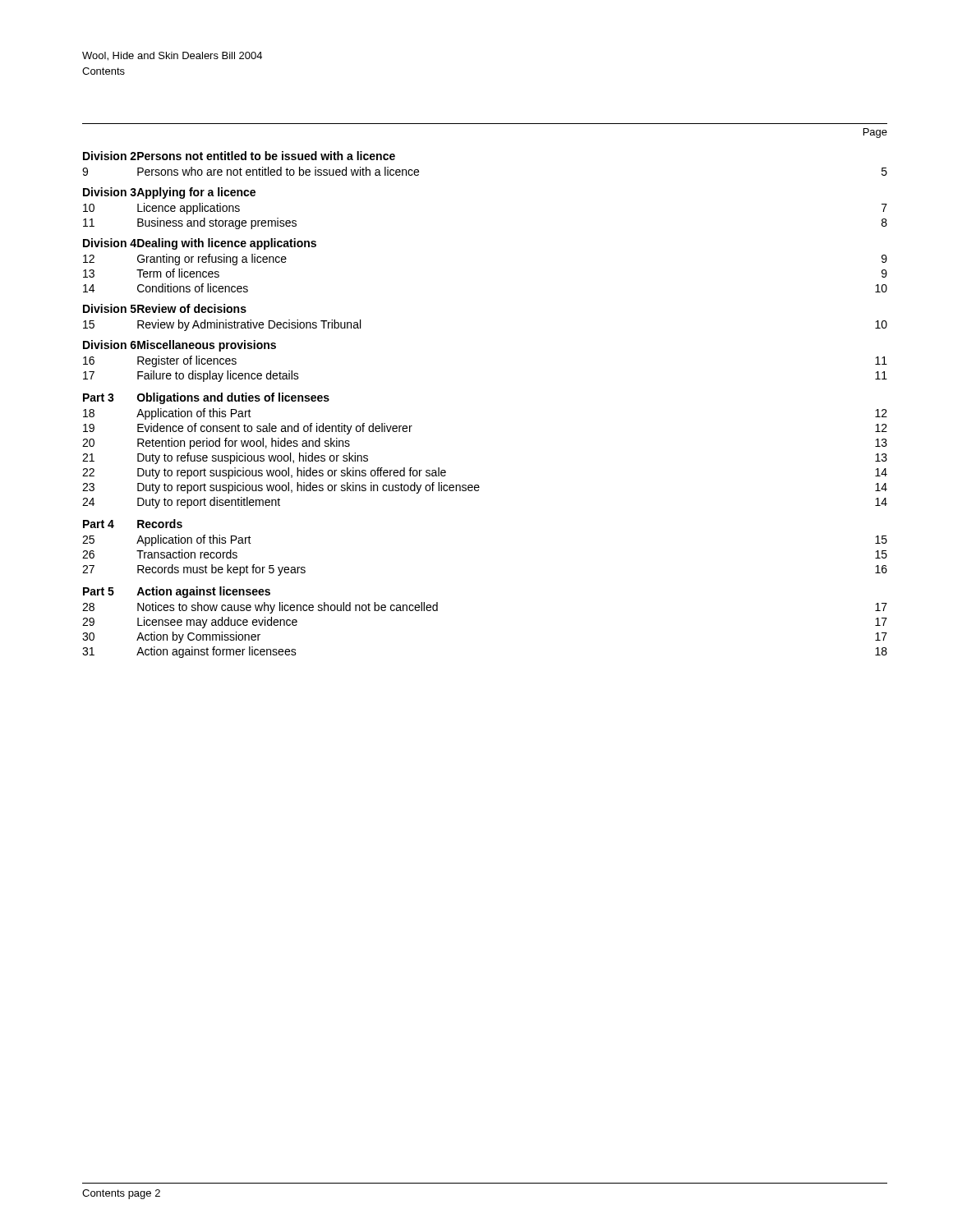Click on the element starting "16 Register of"
Viewport: 953px width, 1232px height.
pyautogui.click(x=188, y=361)
